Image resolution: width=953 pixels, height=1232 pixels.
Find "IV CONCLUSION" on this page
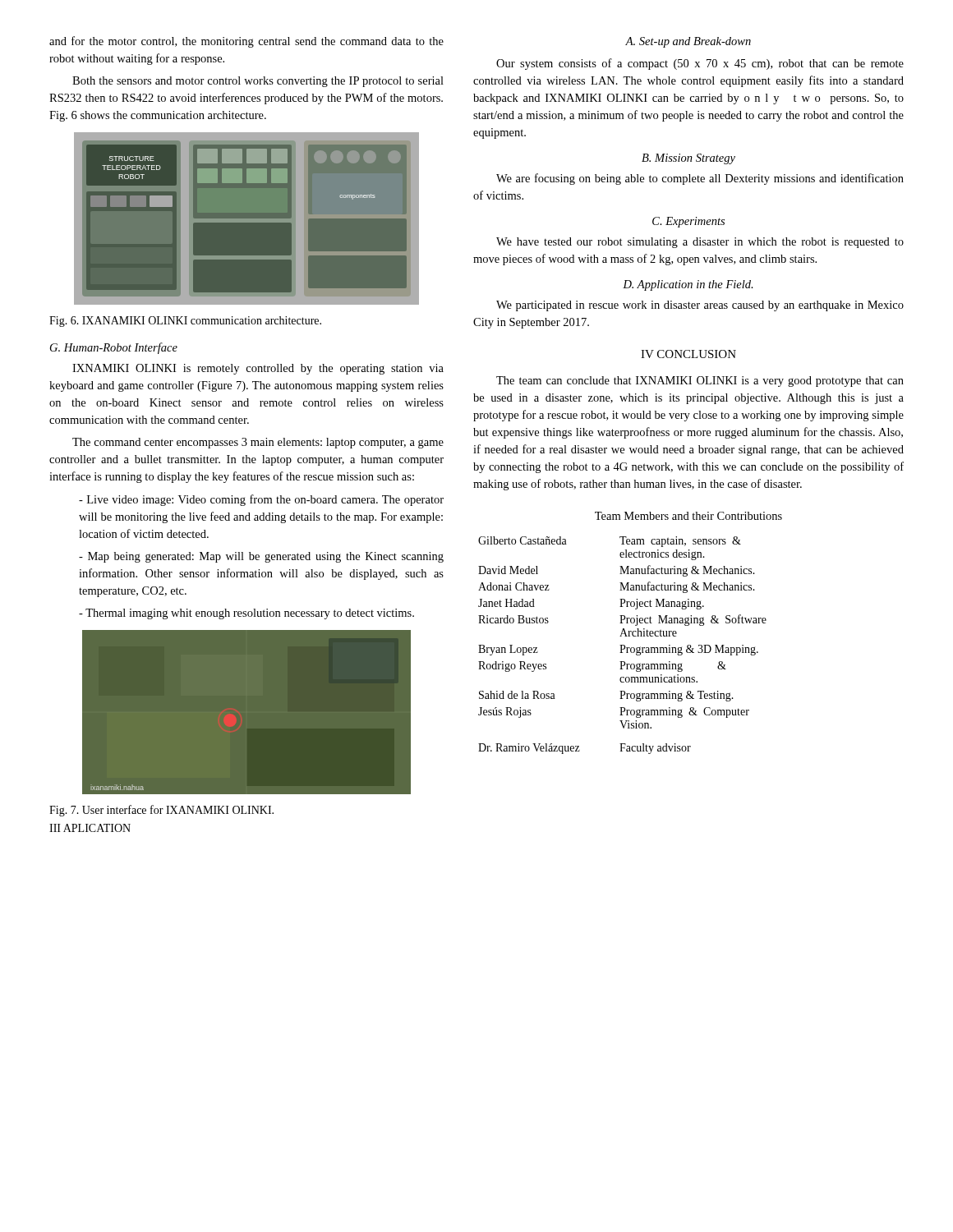pyautogui.click(x=688, y=355)
